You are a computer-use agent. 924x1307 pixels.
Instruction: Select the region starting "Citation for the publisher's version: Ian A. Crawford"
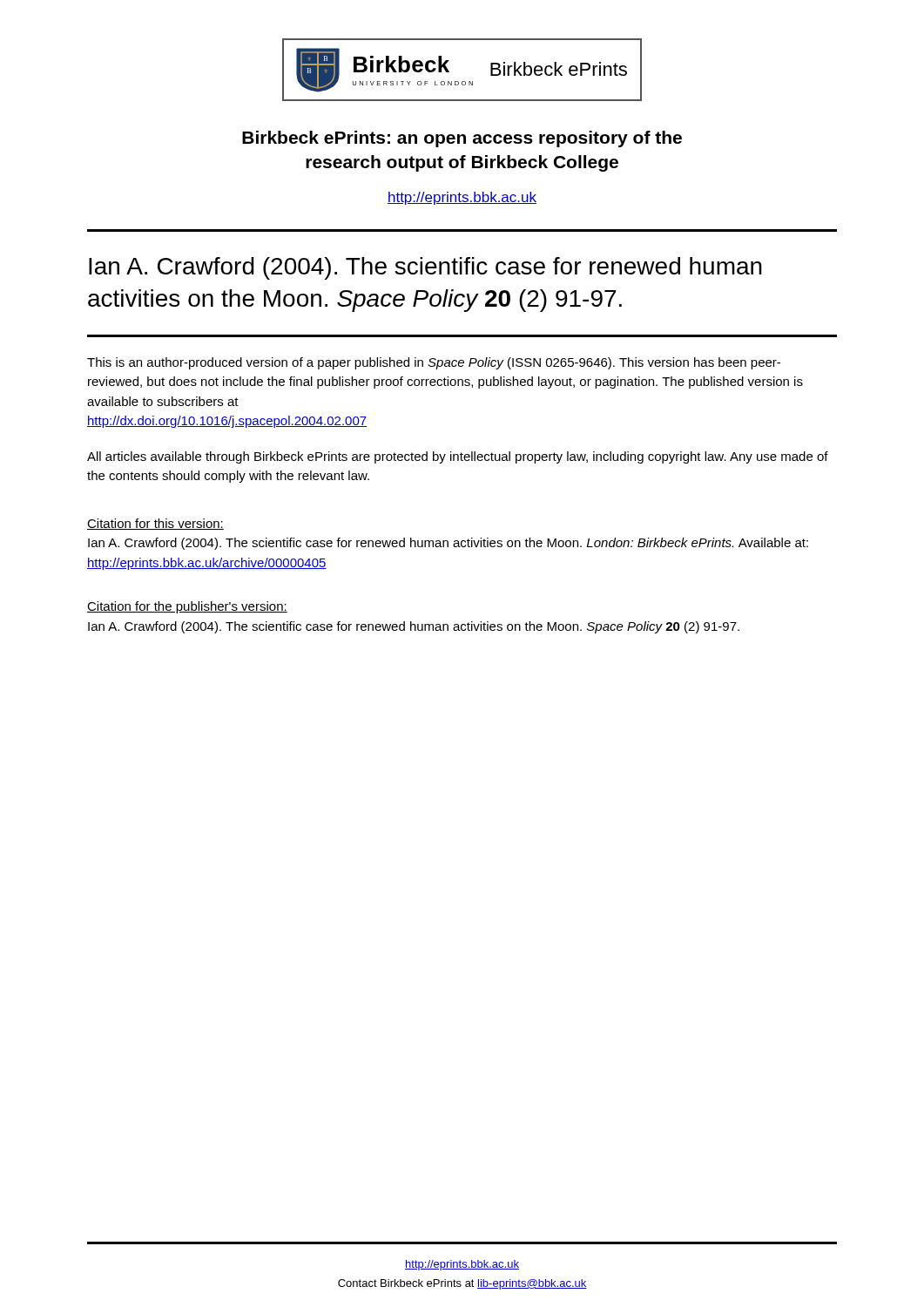click(x=414, y=616)
